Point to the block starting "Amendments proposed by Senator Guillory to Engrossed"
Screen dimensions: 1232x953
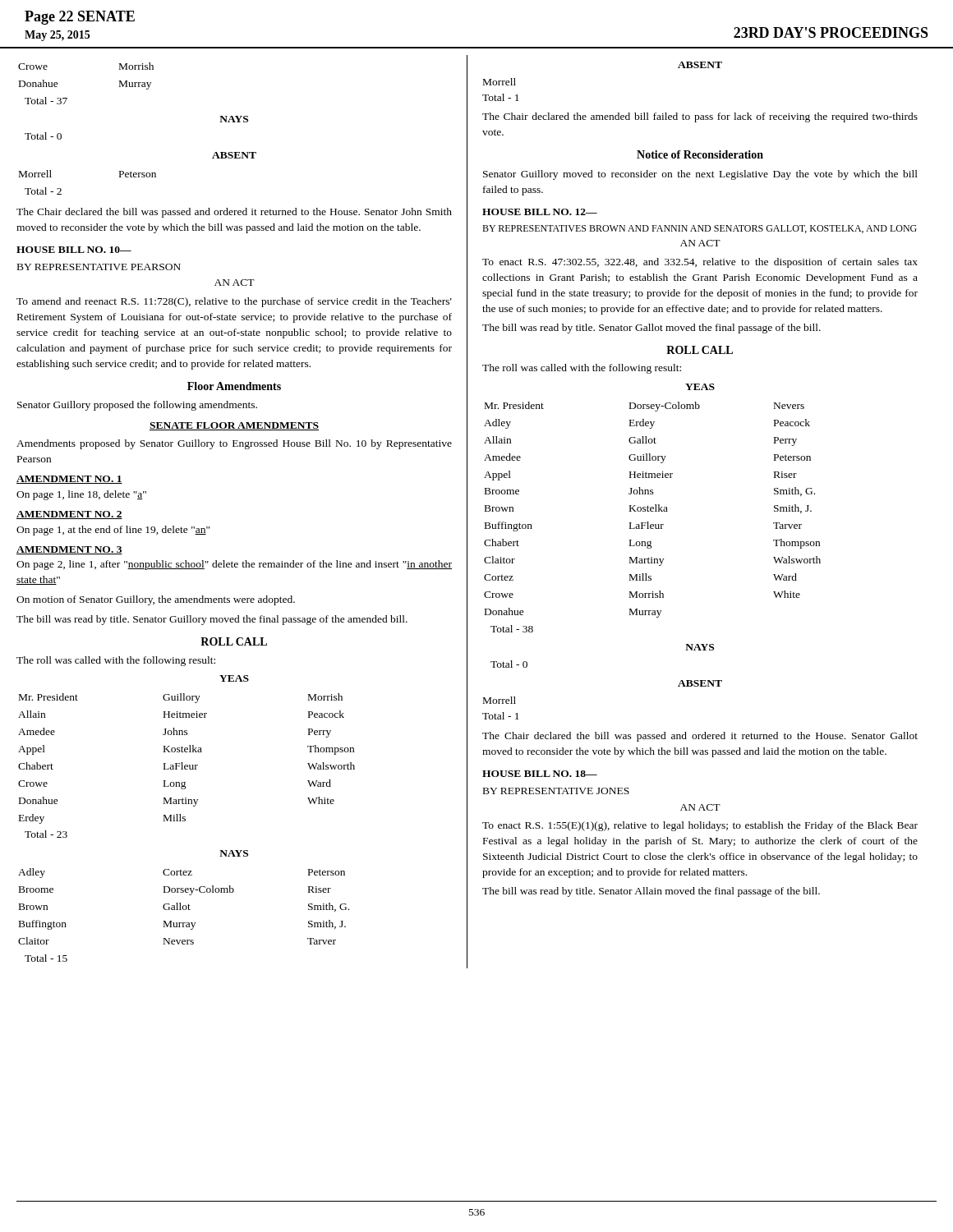234,451
